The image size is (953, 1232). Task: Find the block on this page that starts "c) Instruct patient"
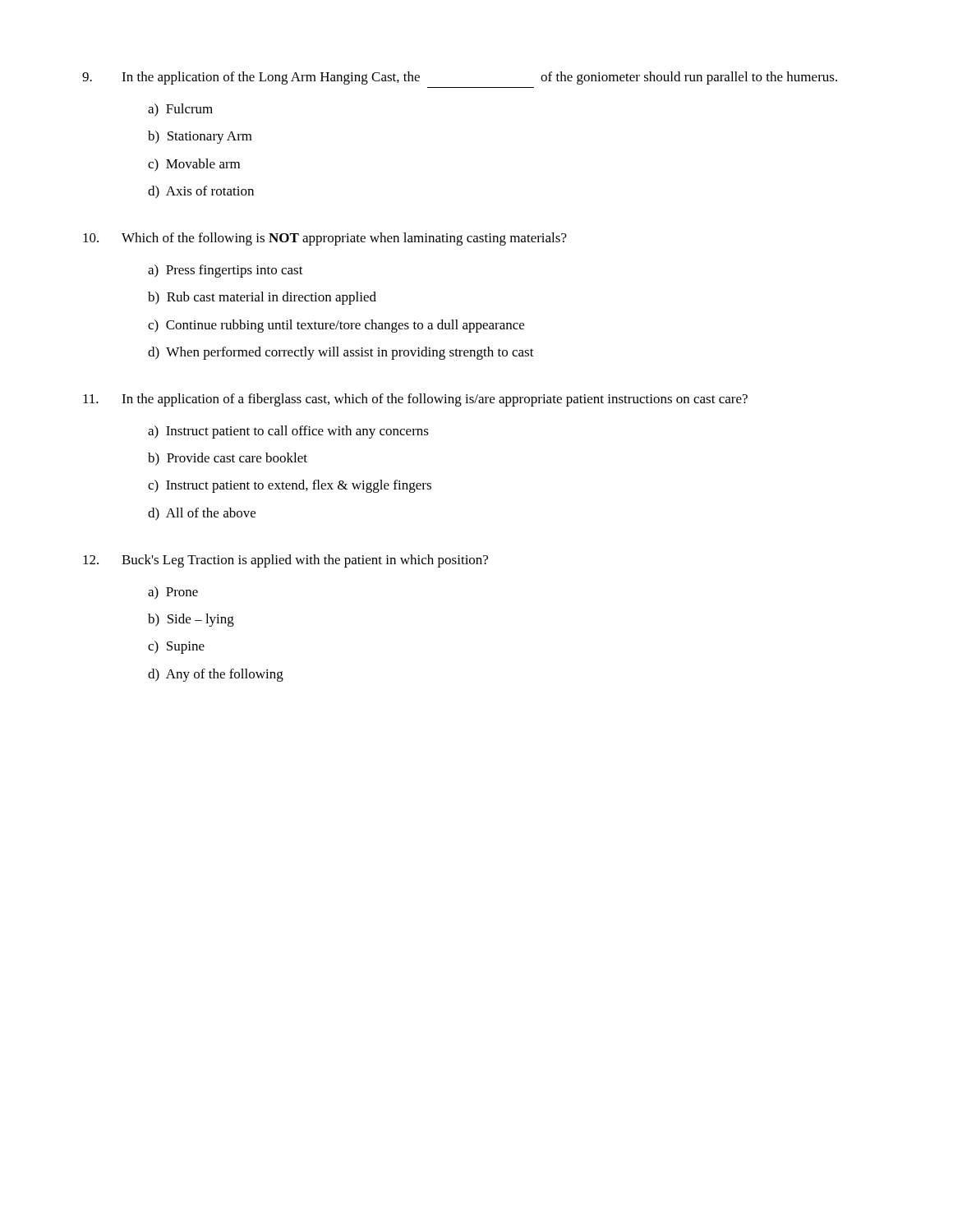[x=290, y=485]
